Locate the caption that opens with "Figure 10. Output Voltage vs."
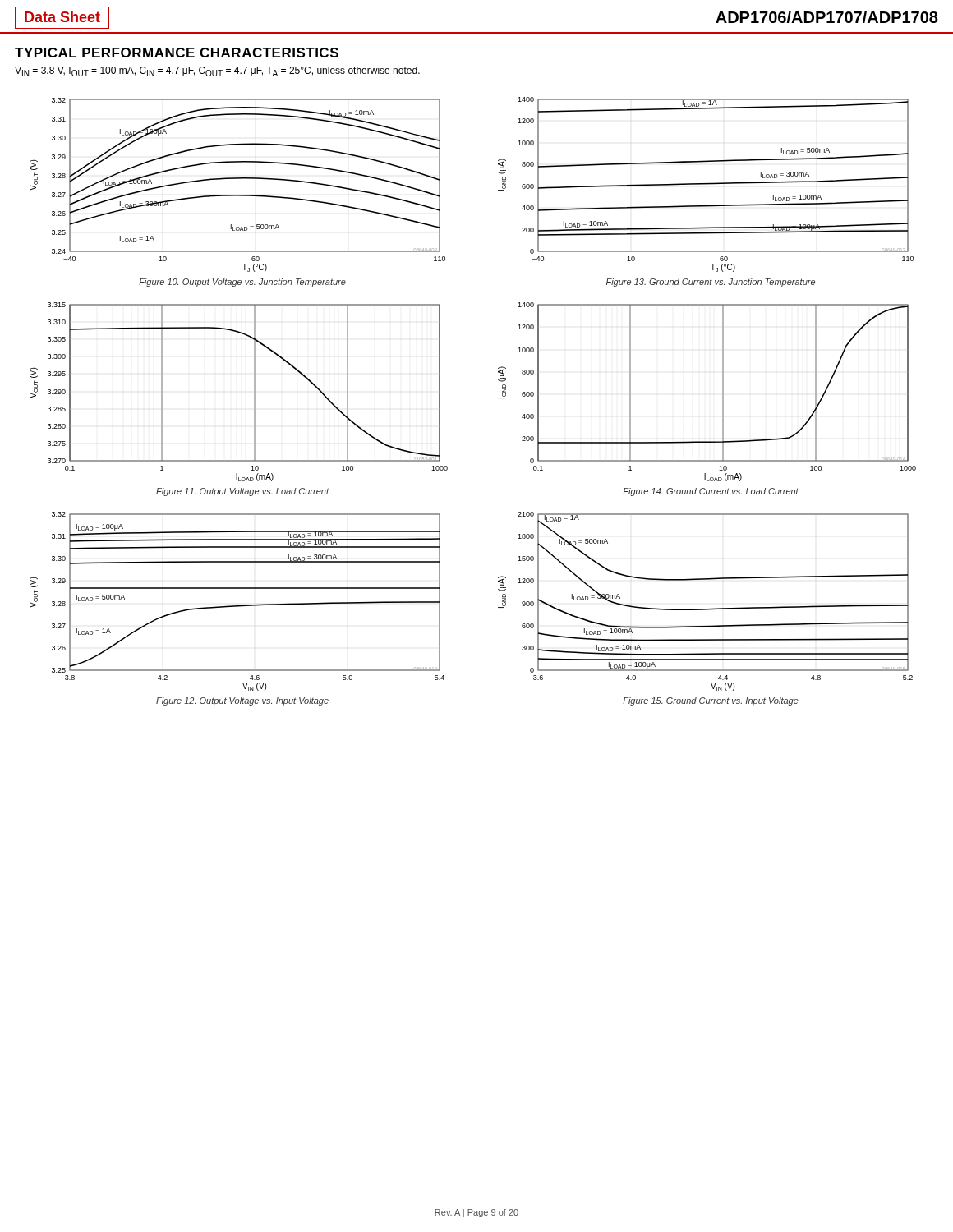Screen dimensions: 1232x953 242,282
